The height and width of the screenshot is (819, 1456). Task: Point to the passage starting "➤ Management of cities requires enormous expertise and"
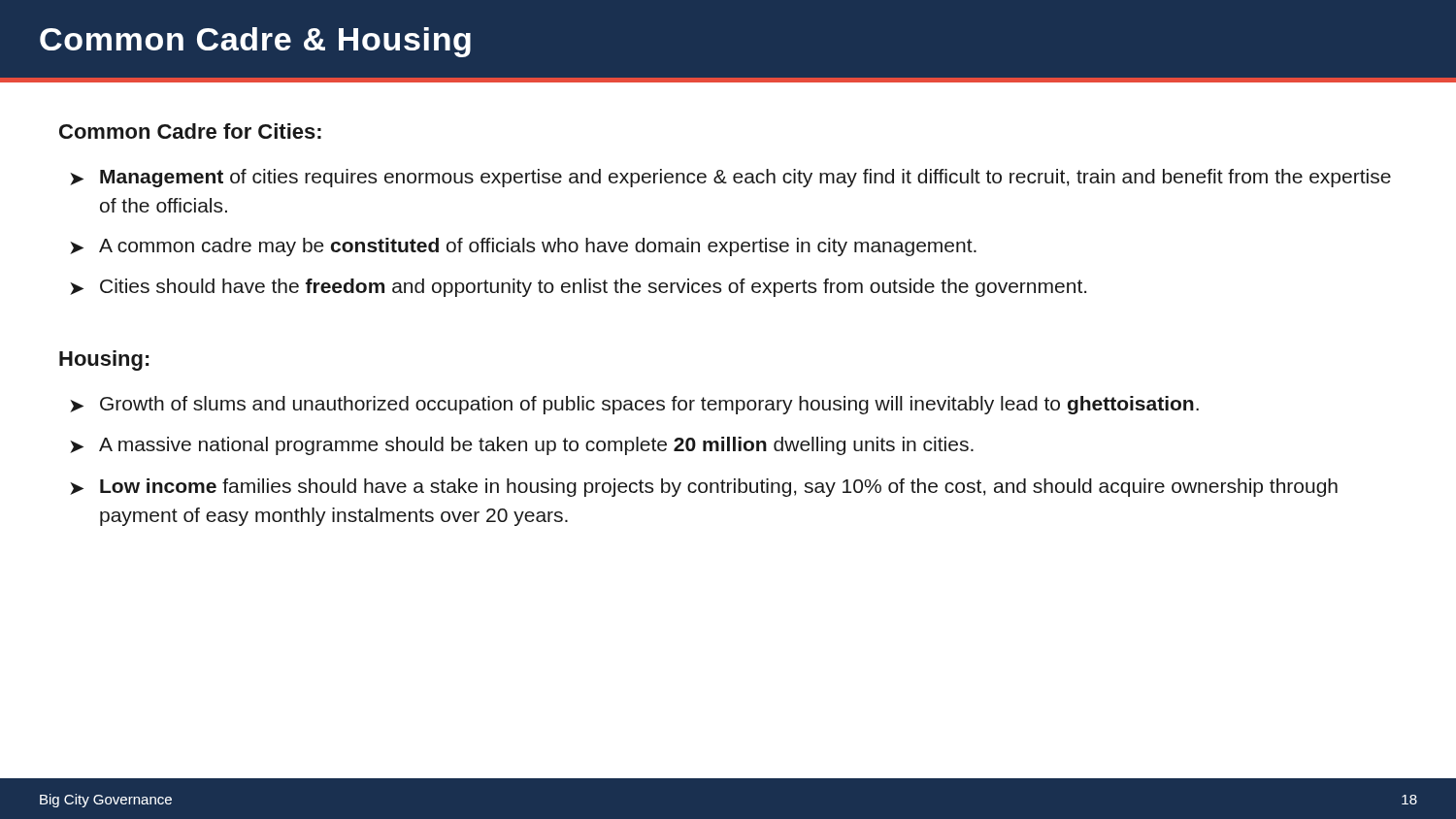pos(733,192)
